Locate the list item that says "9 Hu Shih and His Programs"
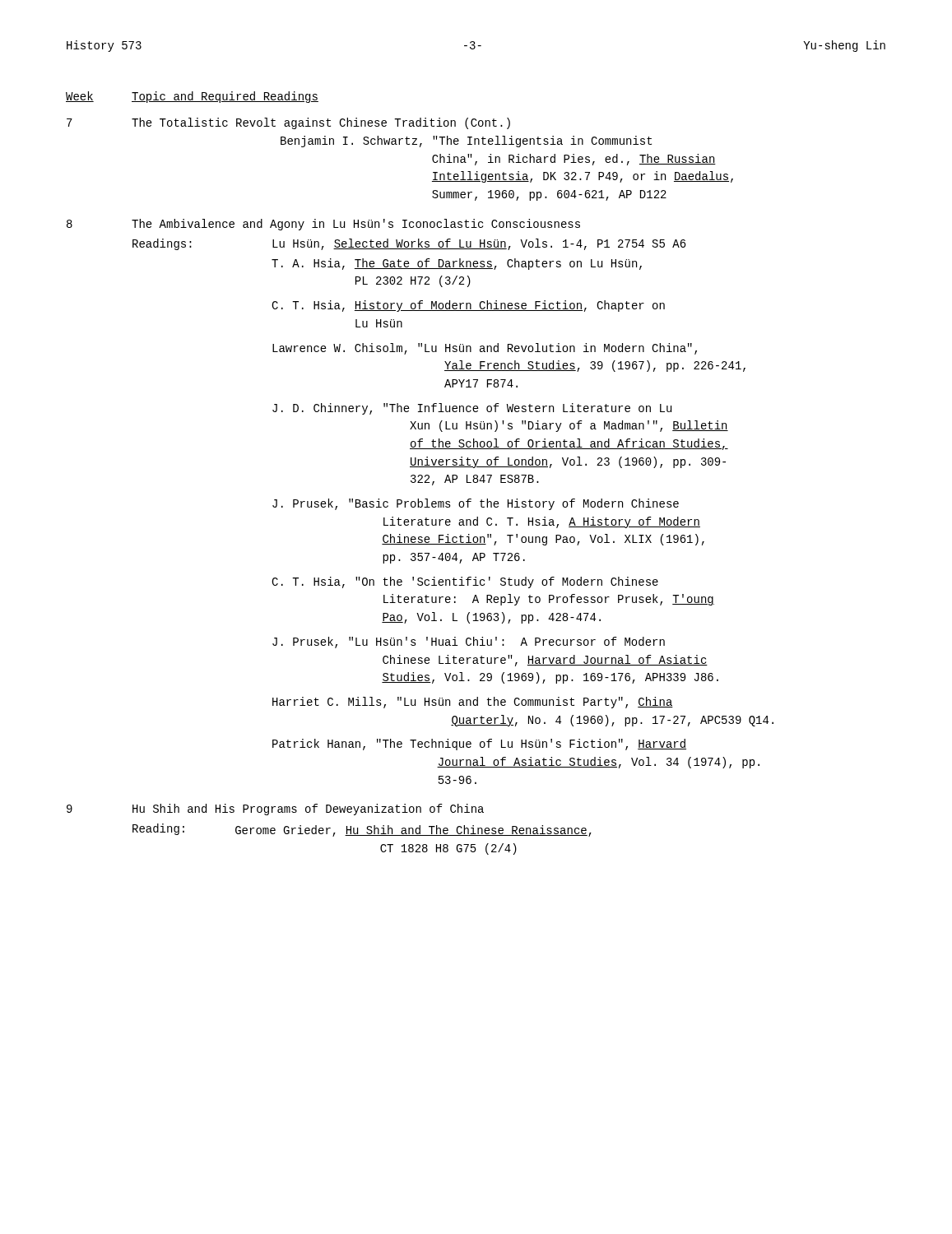 pyautogui.click(x=275, y=810)
